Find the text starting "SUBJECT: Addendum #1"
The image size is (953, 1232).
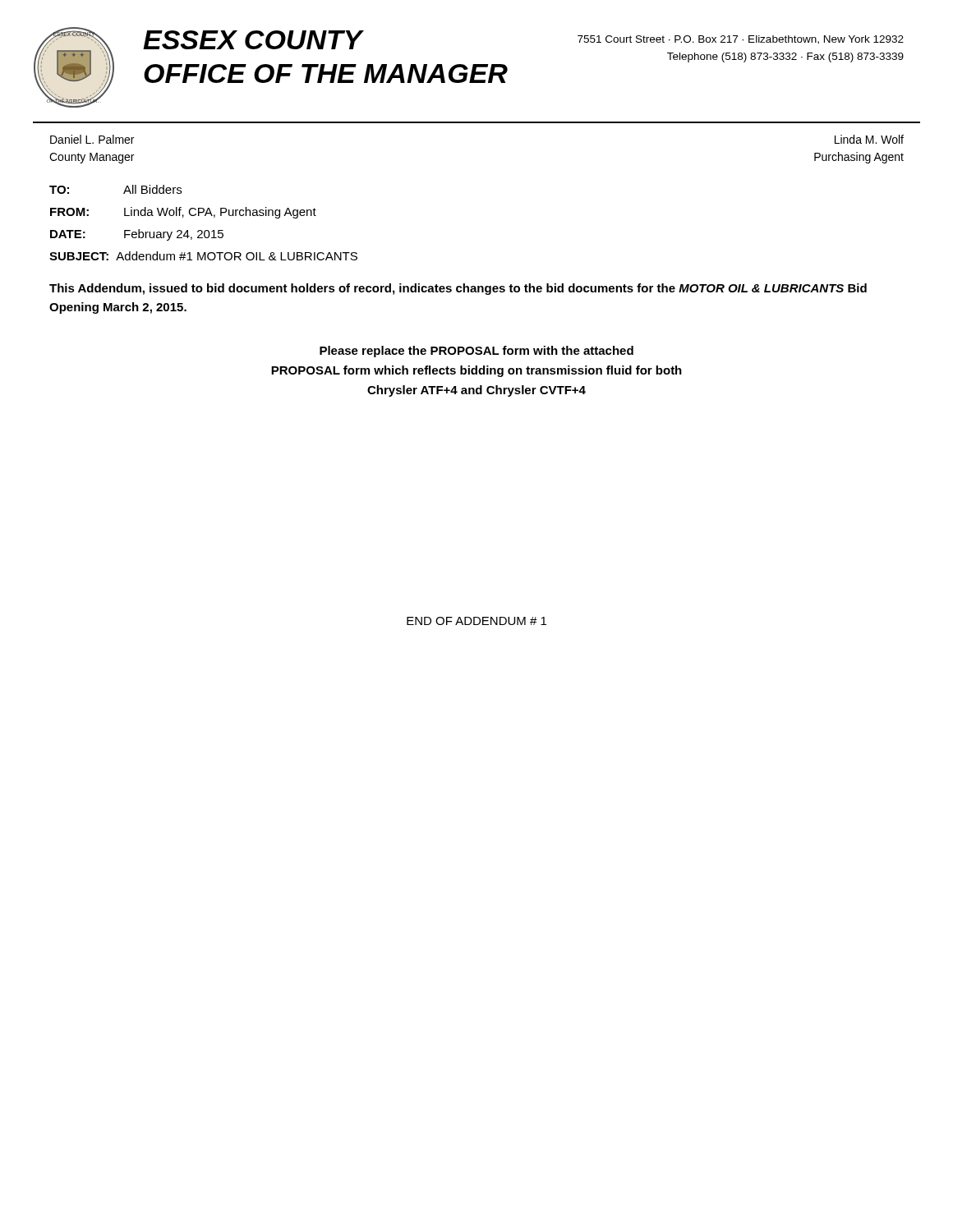point(204,256)
